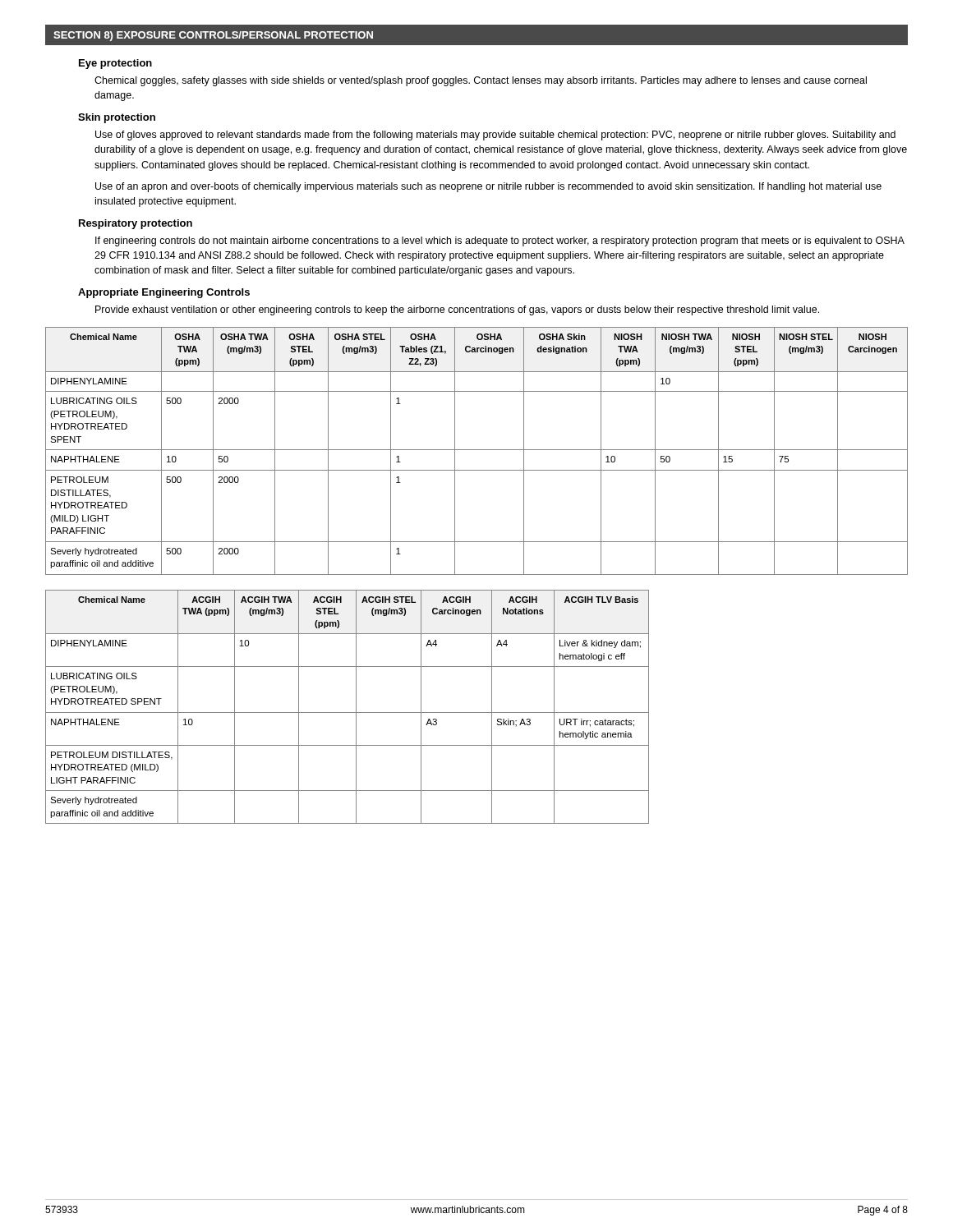
Task: Find the section header containing "Skin protection"
Action: (117, 117)
